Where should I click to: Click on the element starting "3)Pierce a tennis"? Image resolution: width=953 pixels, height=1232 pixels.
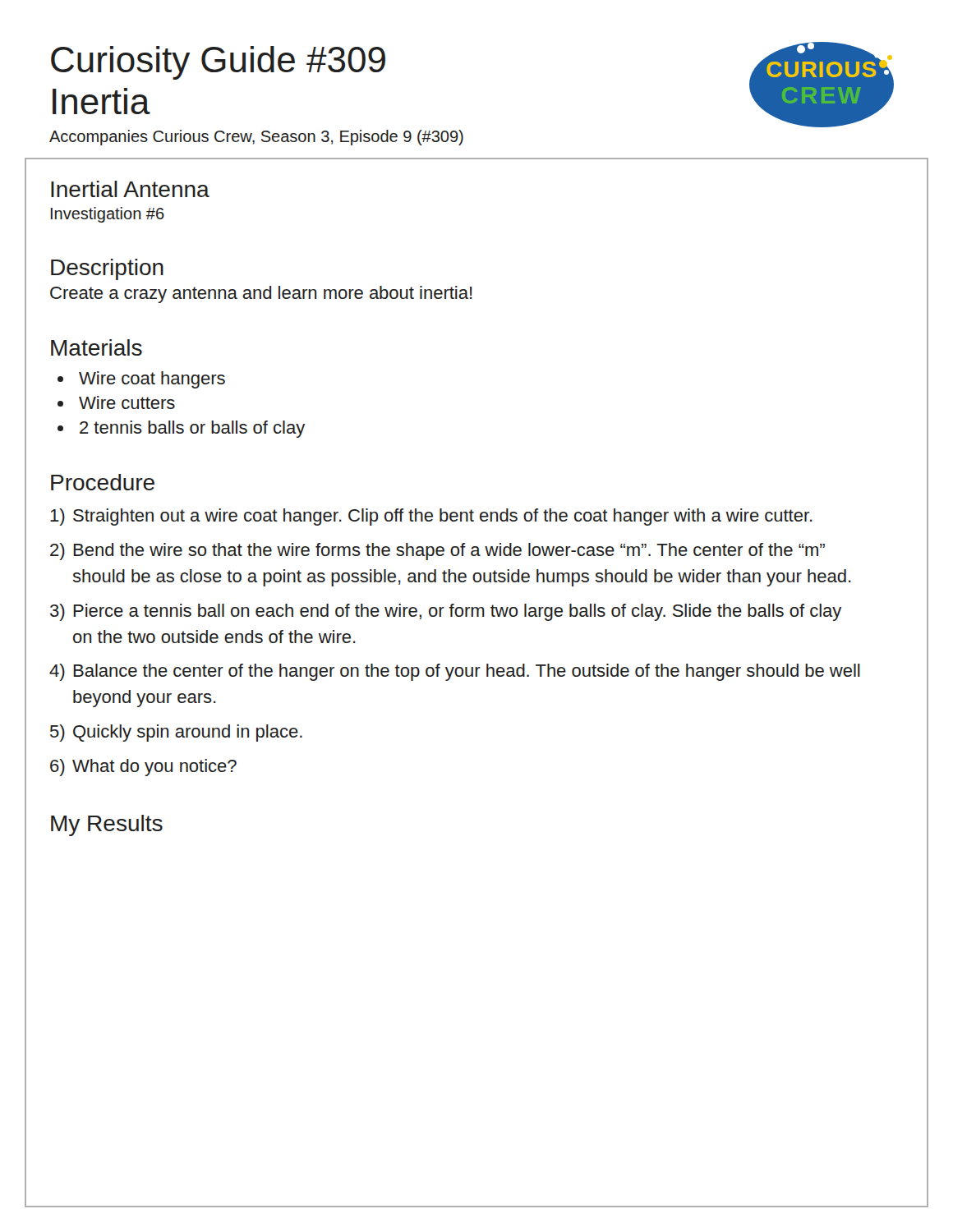455,624
